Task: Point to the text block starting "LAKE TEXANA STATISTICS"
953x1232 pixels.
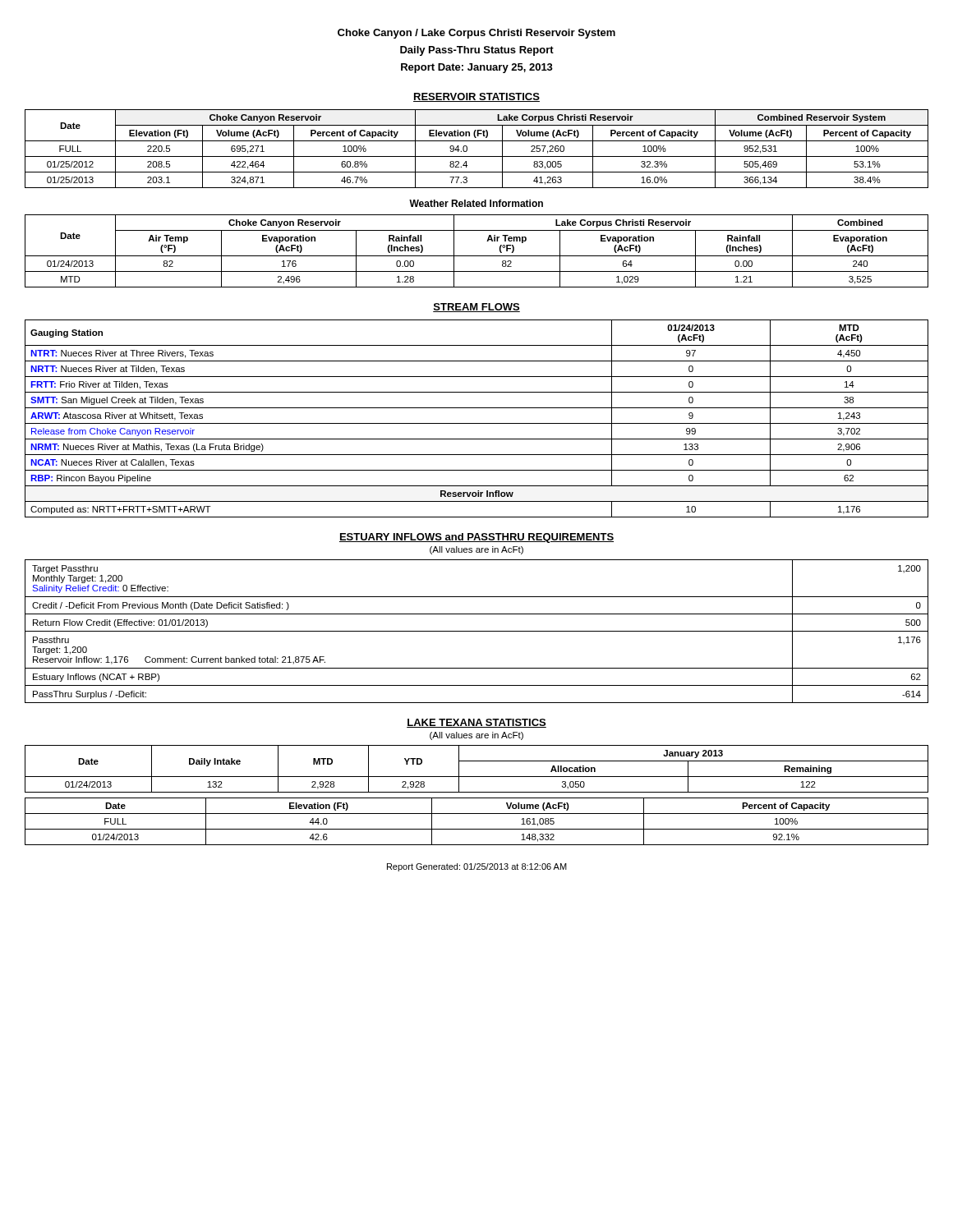Action: tap(476, 723)
